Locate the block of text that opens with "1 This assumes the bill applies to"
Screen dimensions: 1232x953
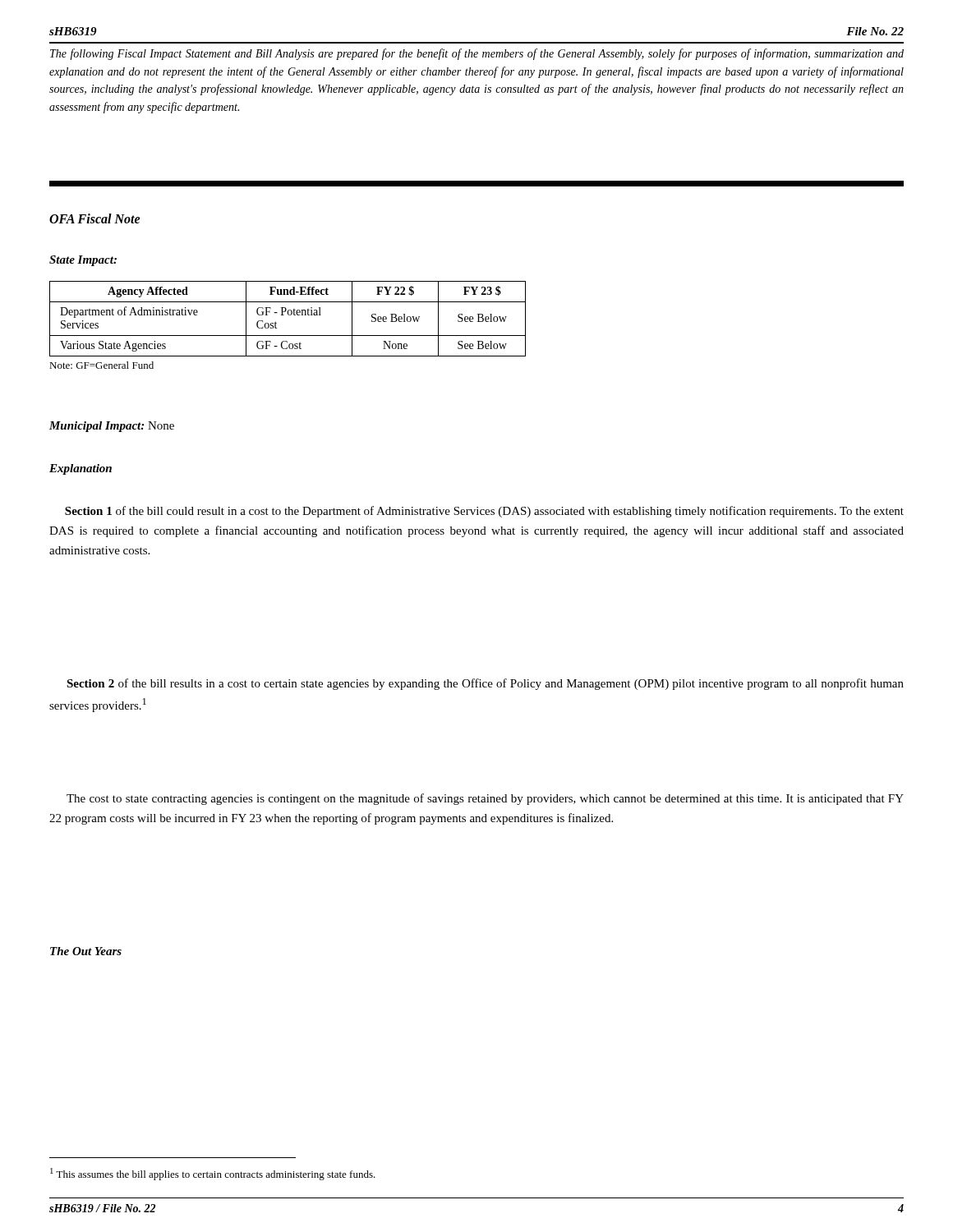pyautogui.click(x=212, y=1173)
